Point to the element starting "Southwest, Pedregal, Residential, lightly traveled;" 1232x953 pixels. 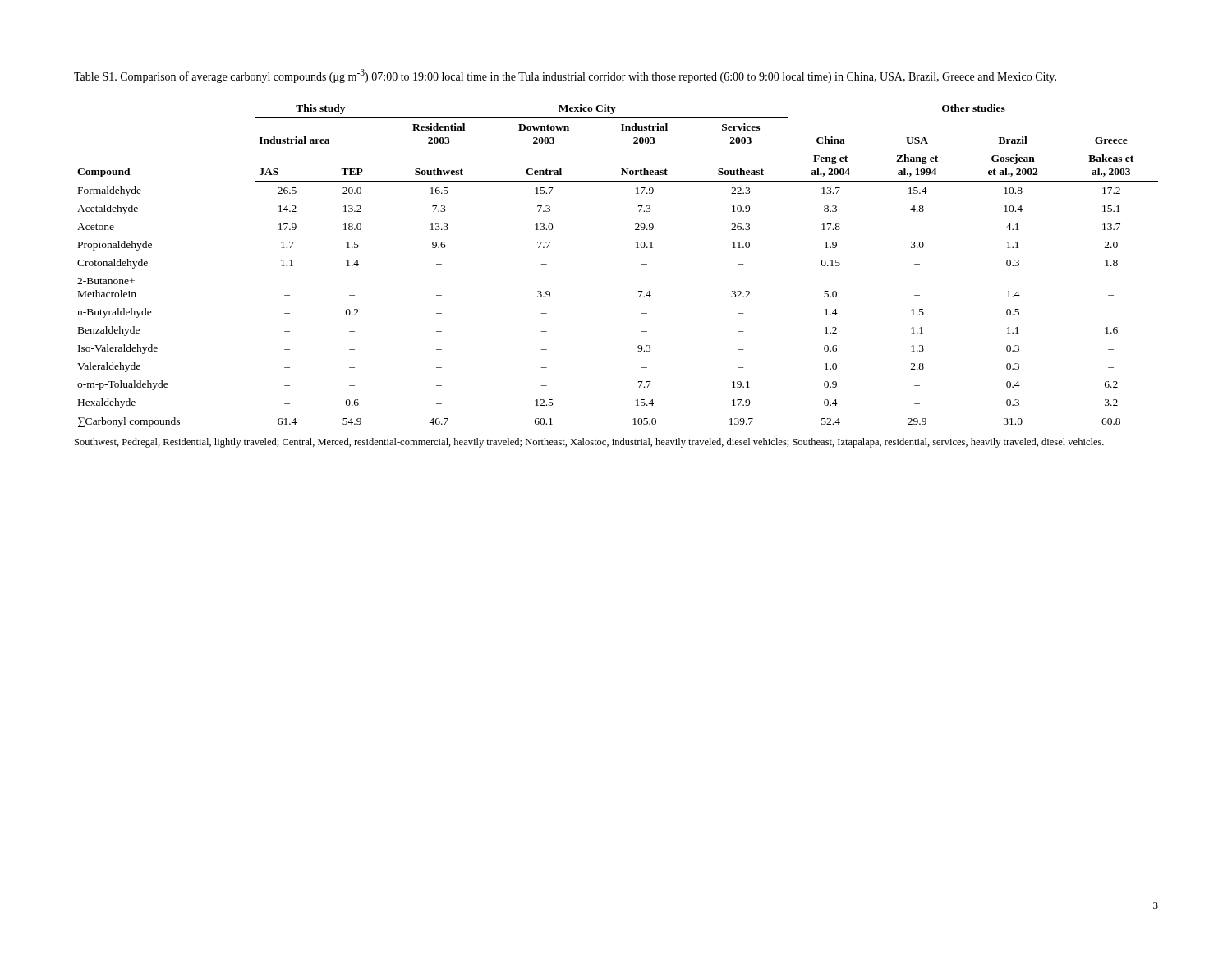[589, 442]
